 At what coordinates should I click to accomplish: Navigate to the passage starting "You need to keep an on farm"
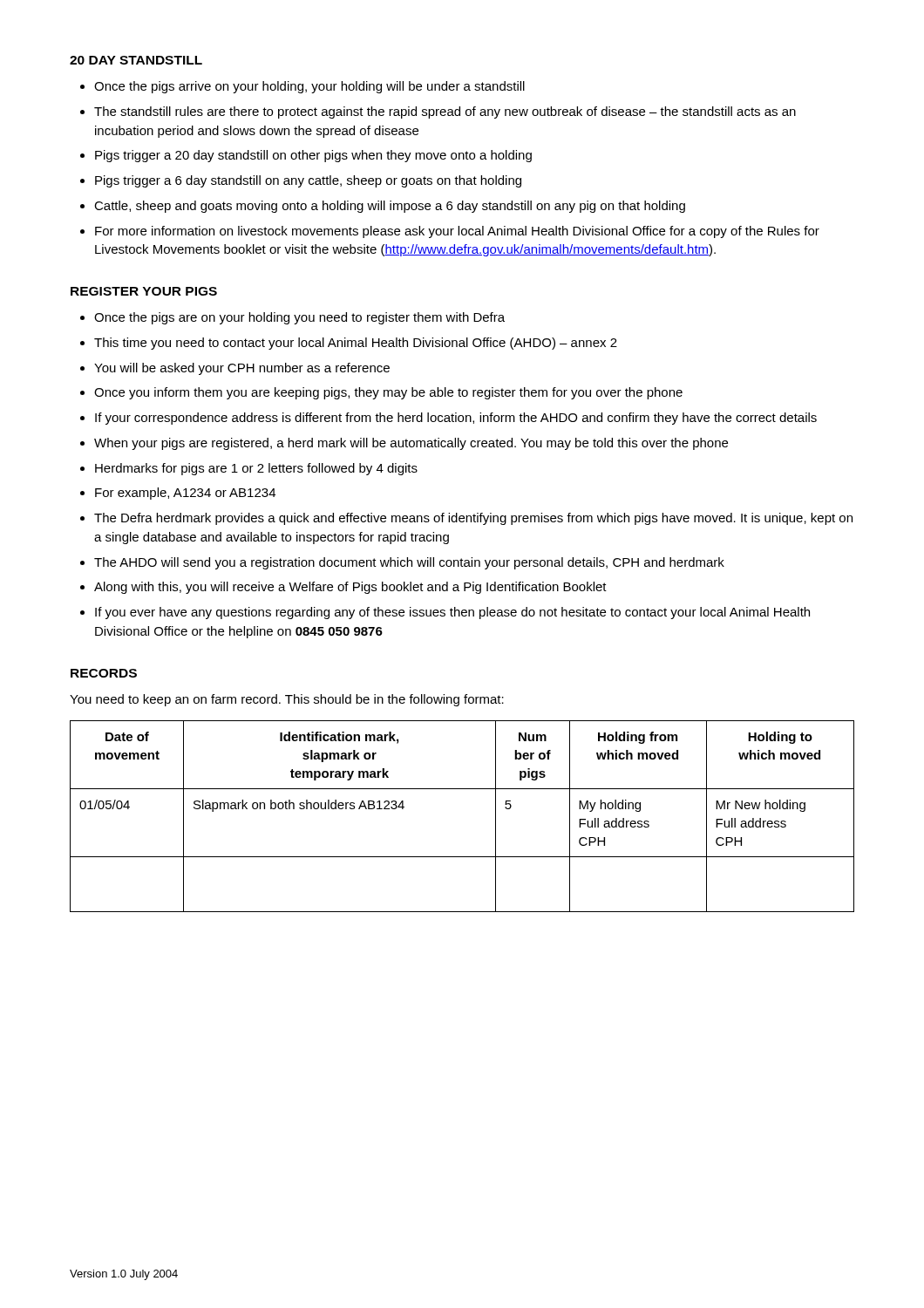pyautogui.click(x=287, y=698)
